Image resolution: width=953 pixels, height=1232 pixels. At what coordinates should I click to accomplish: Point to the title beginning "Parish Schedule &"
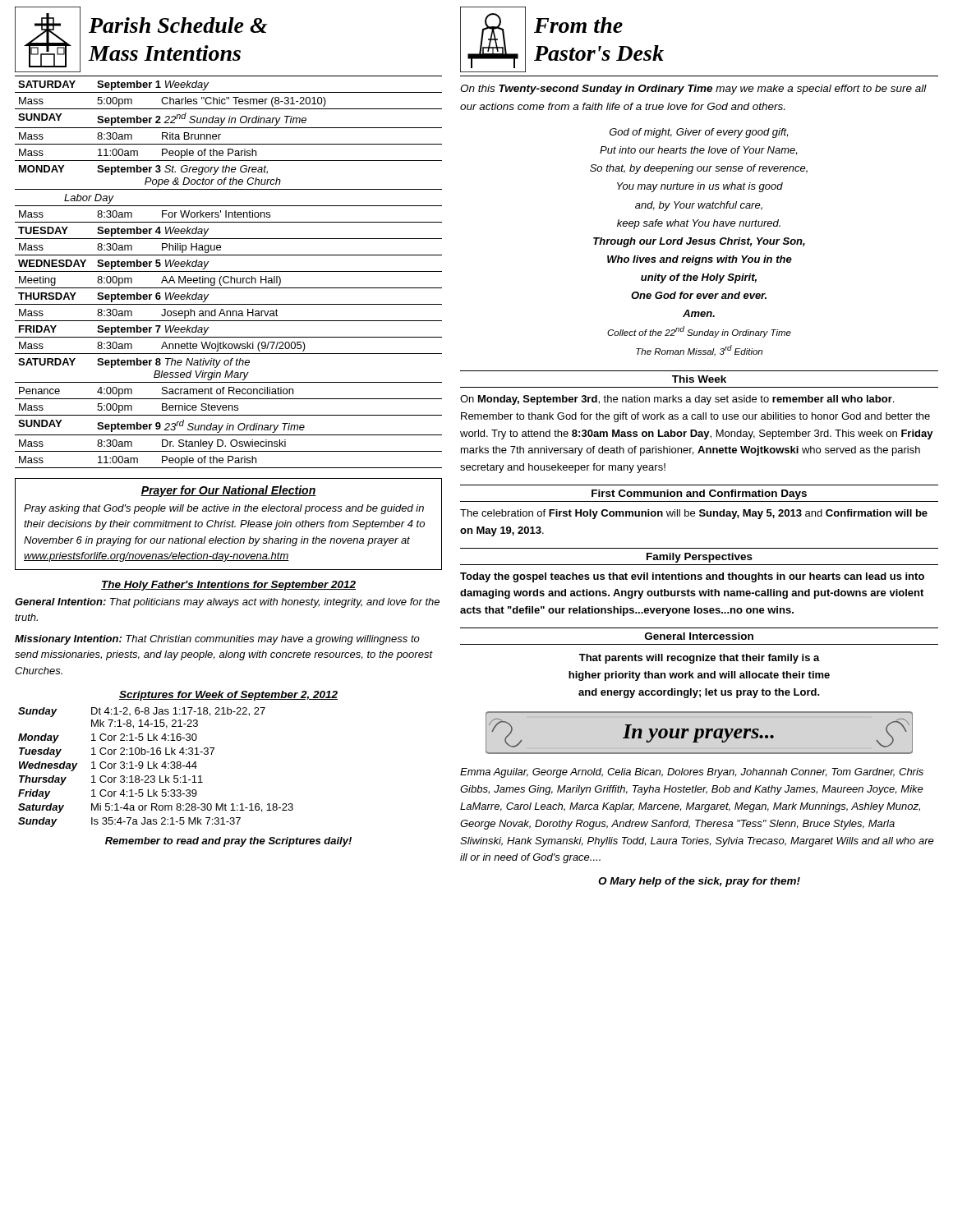[x=141, y=39]
